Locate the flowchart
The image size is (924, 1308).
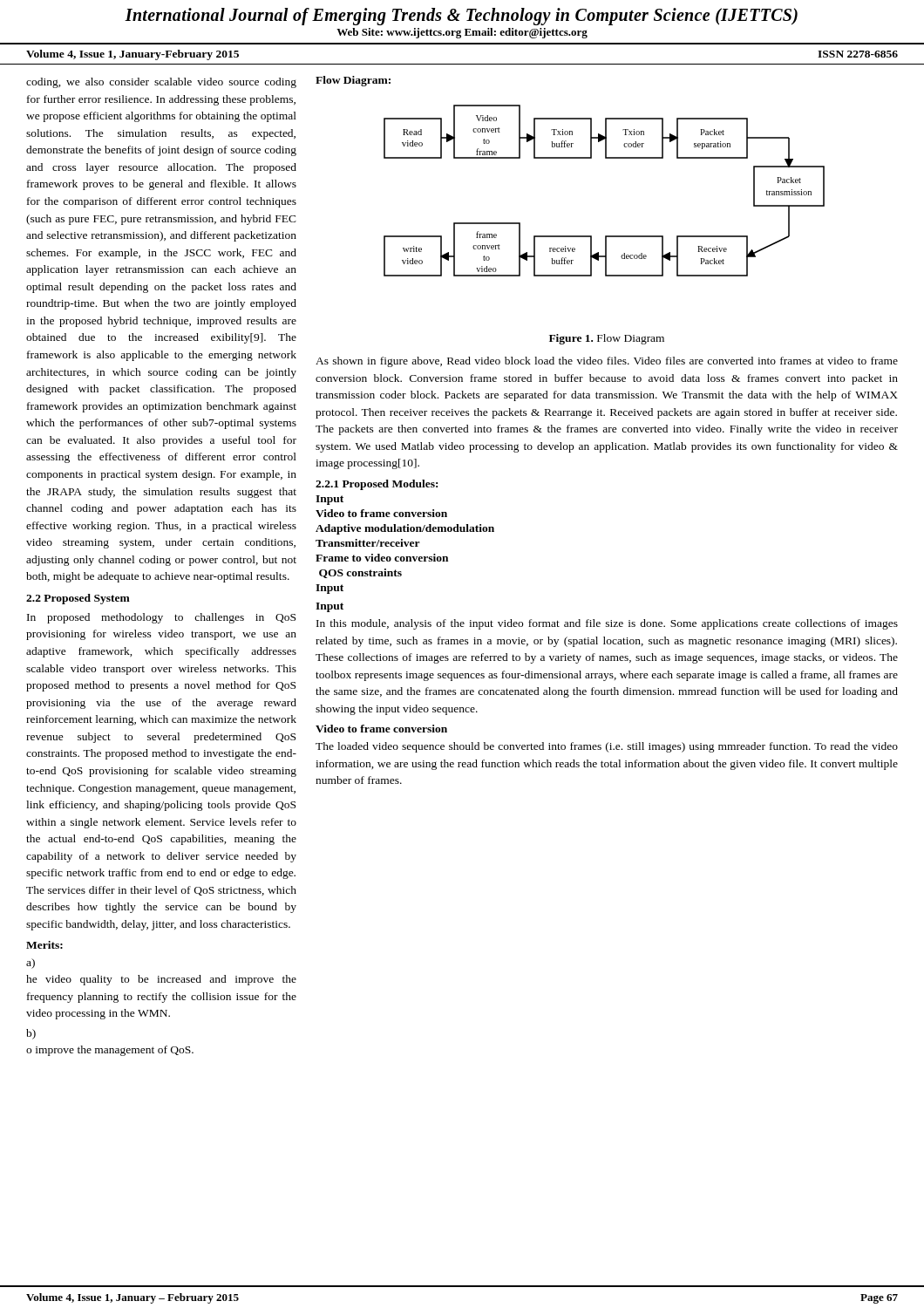607,210
